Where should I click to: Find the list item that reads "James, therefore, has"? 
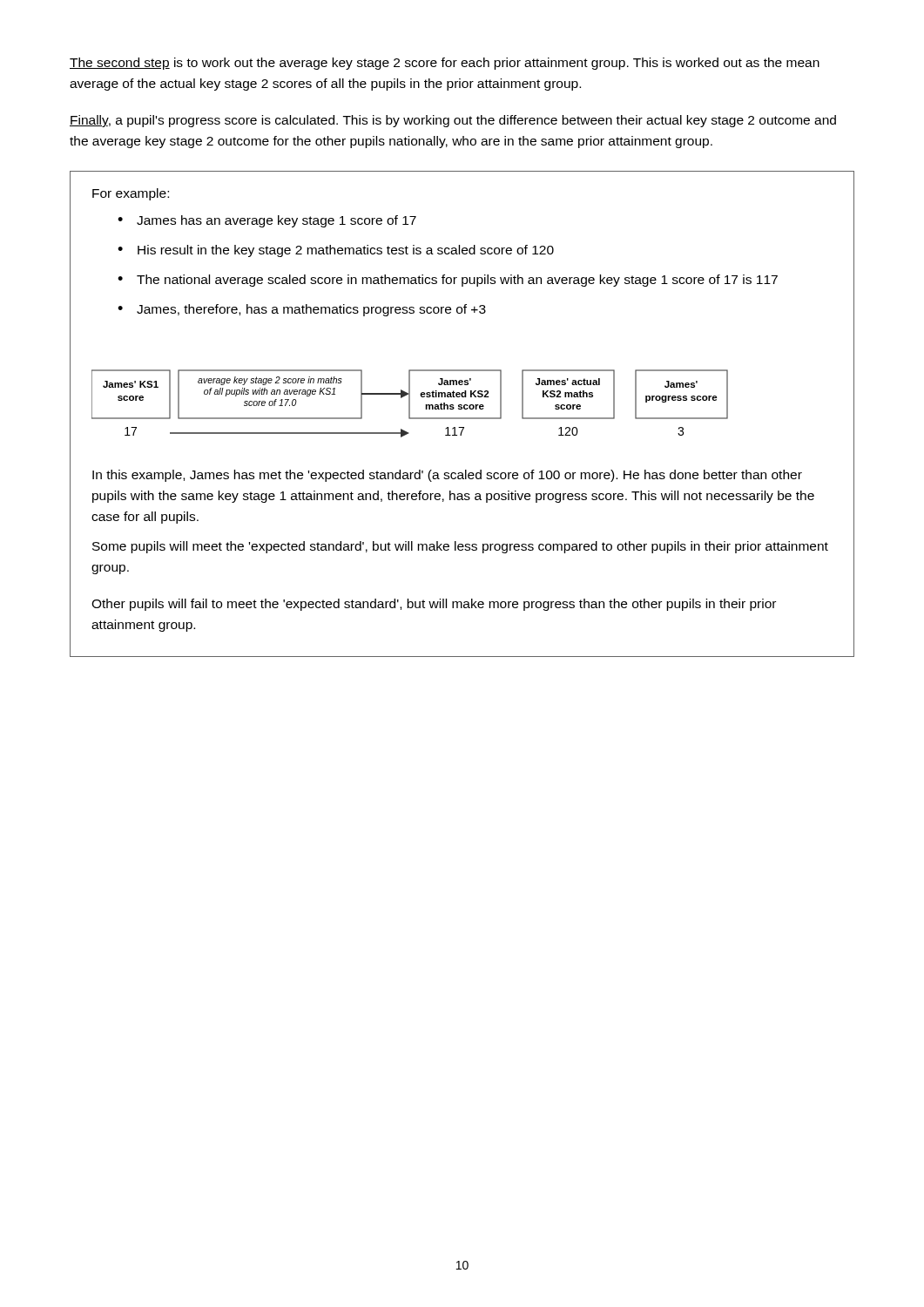coord(311,309)
